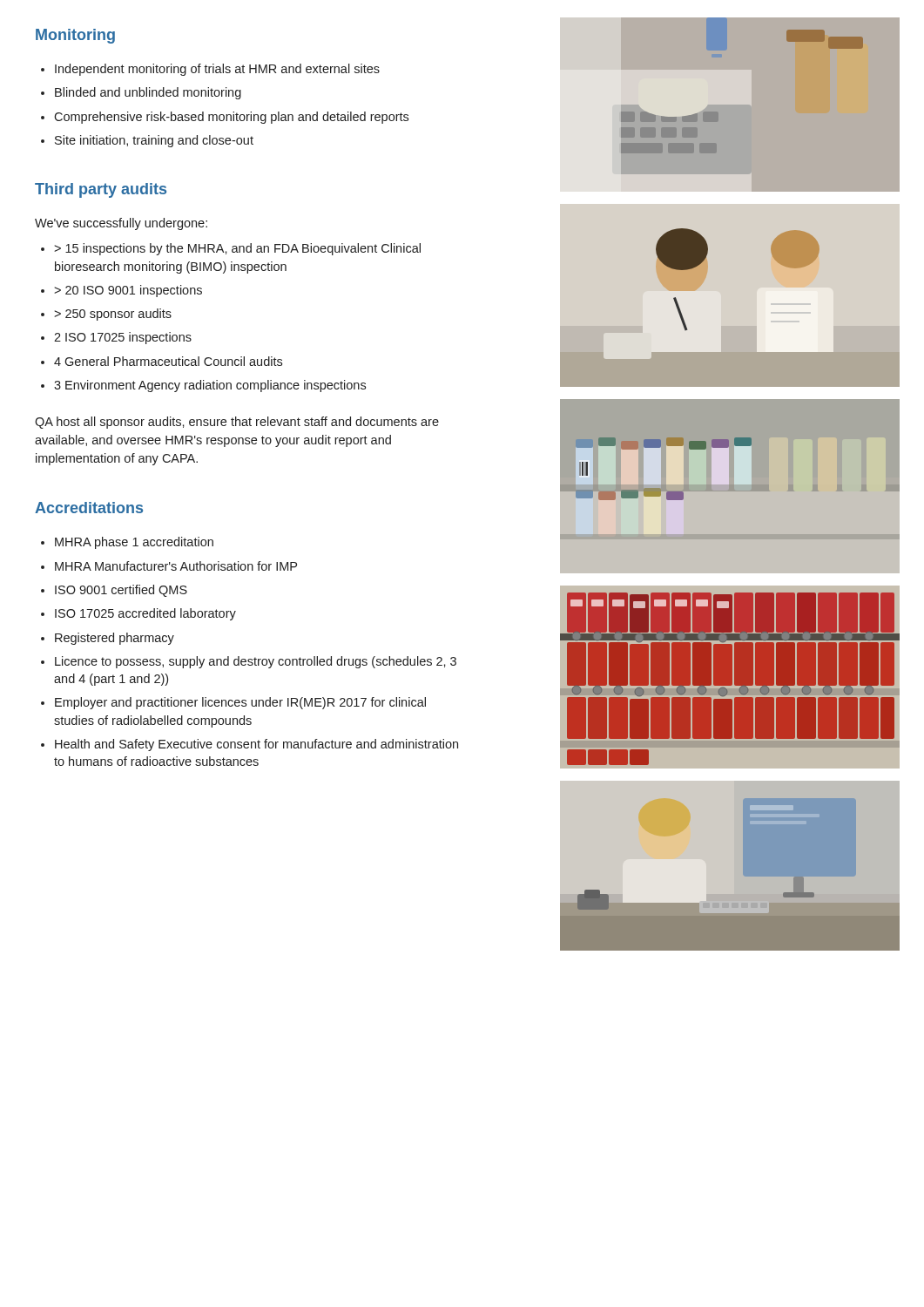This screenshot has height=1307, width=924.
Task: Point to "MHRA Manufacturer's Authorisation for IMP"
Action: point(176,566)
